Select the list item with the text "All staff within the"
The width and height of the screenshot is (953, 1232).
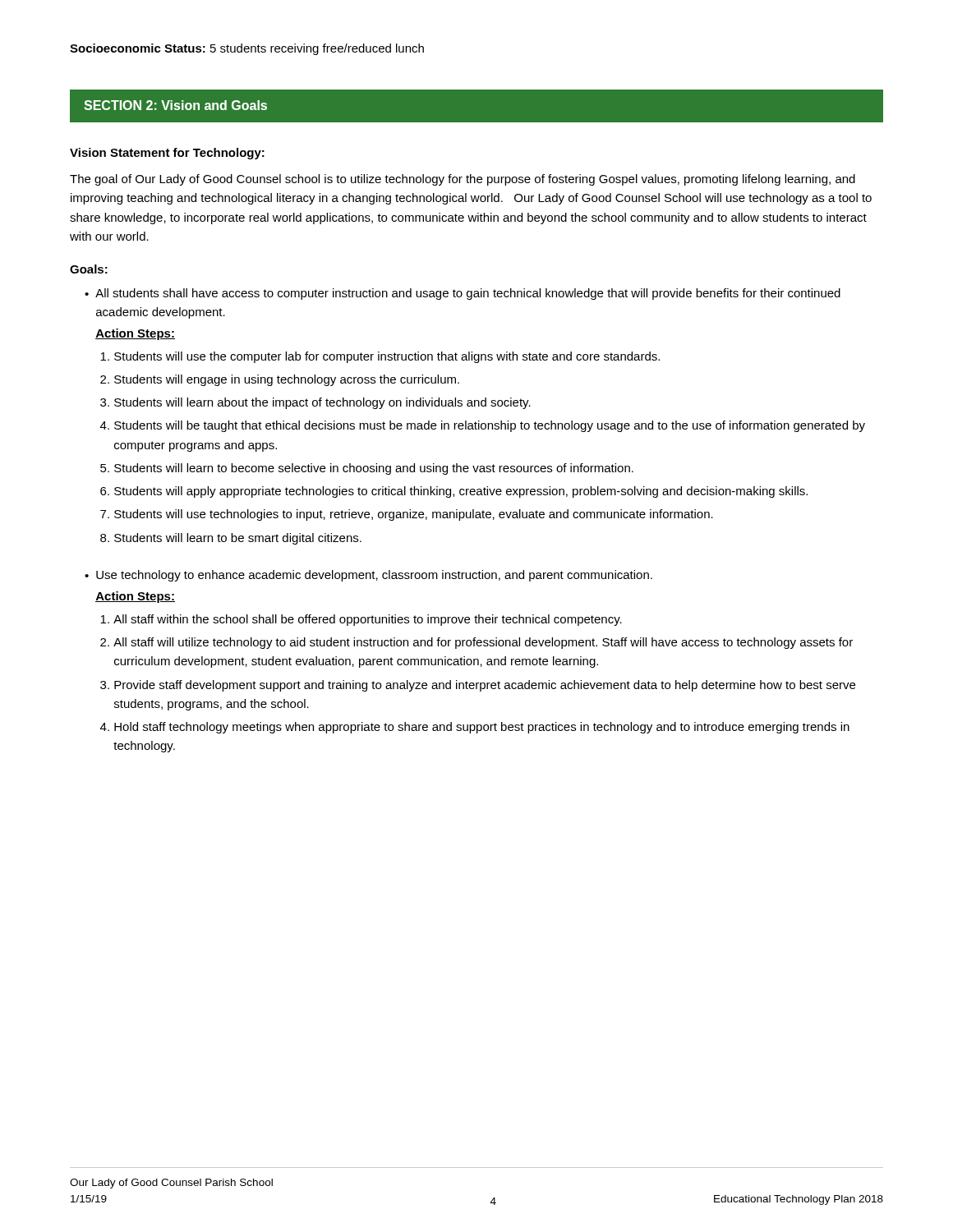(x=368, y=619)
